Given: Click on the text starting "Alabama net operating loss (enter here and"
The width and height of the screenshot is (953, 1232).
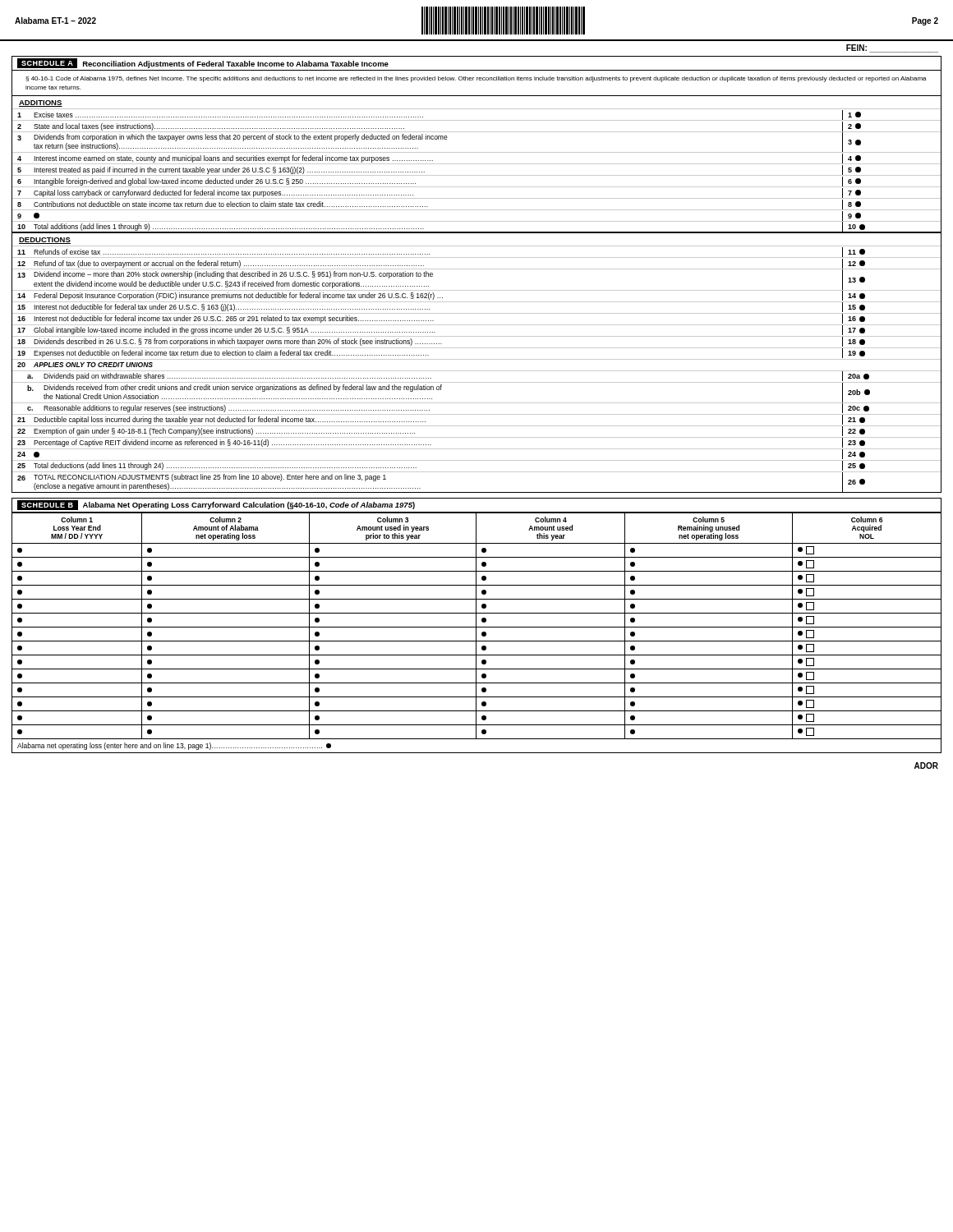Looking at the screenshot, I should point(174,746).
